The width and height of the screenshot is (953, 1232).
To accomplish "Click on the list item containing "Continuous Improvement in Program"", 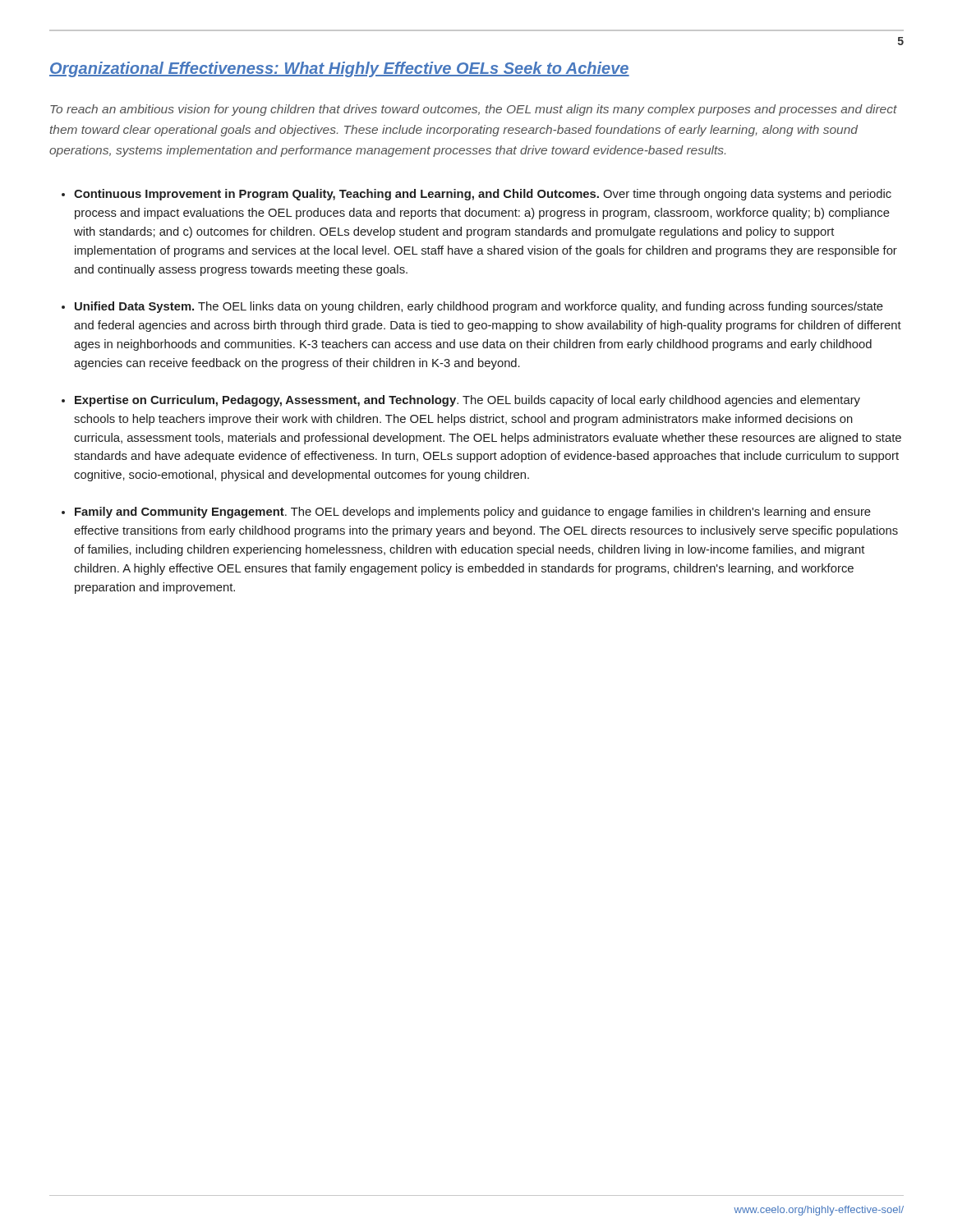I will click(485, 232).
